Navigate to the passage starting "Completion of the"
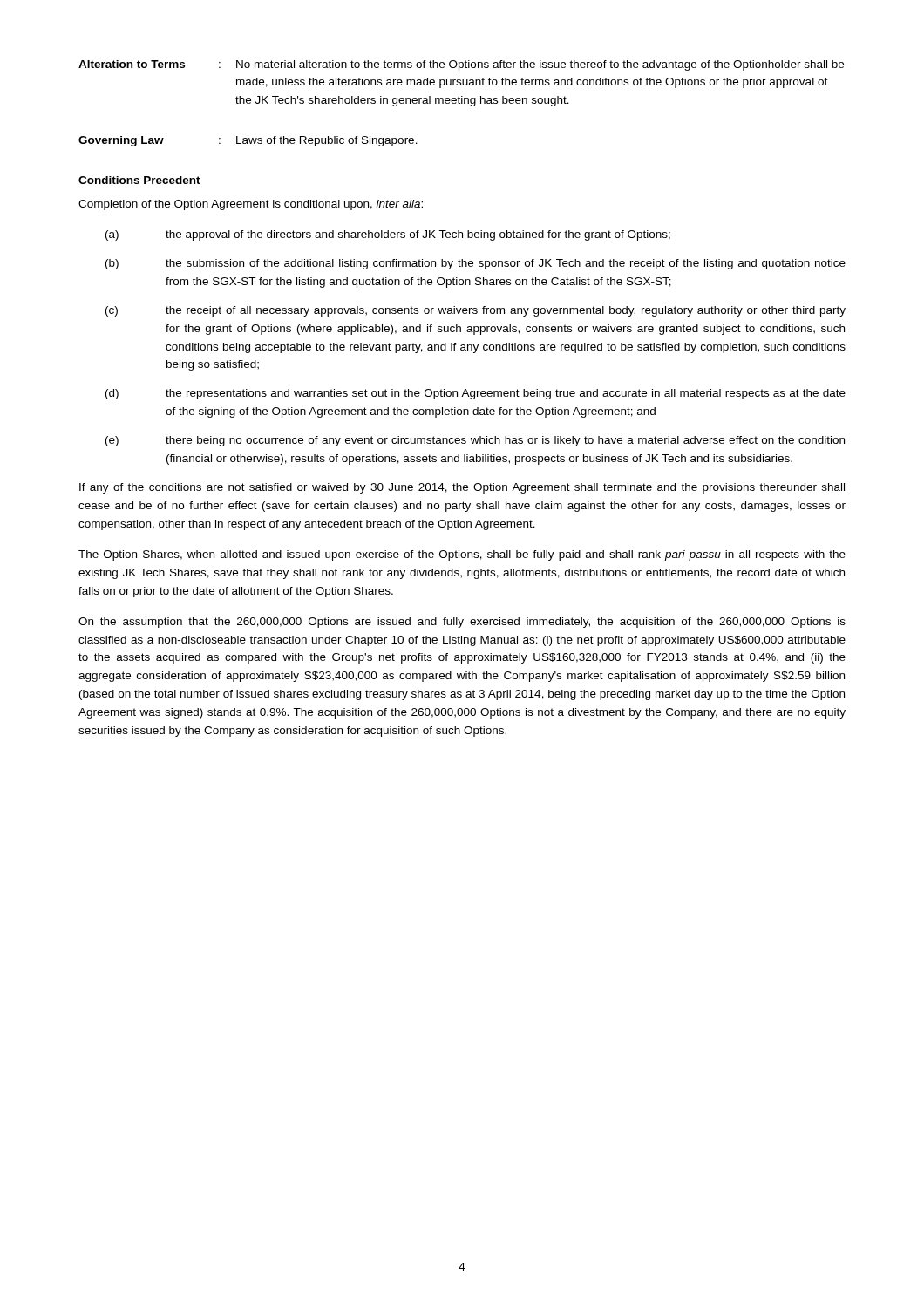Image resolution: width=924 pixels, height=1308 pixels. [251, 204]
